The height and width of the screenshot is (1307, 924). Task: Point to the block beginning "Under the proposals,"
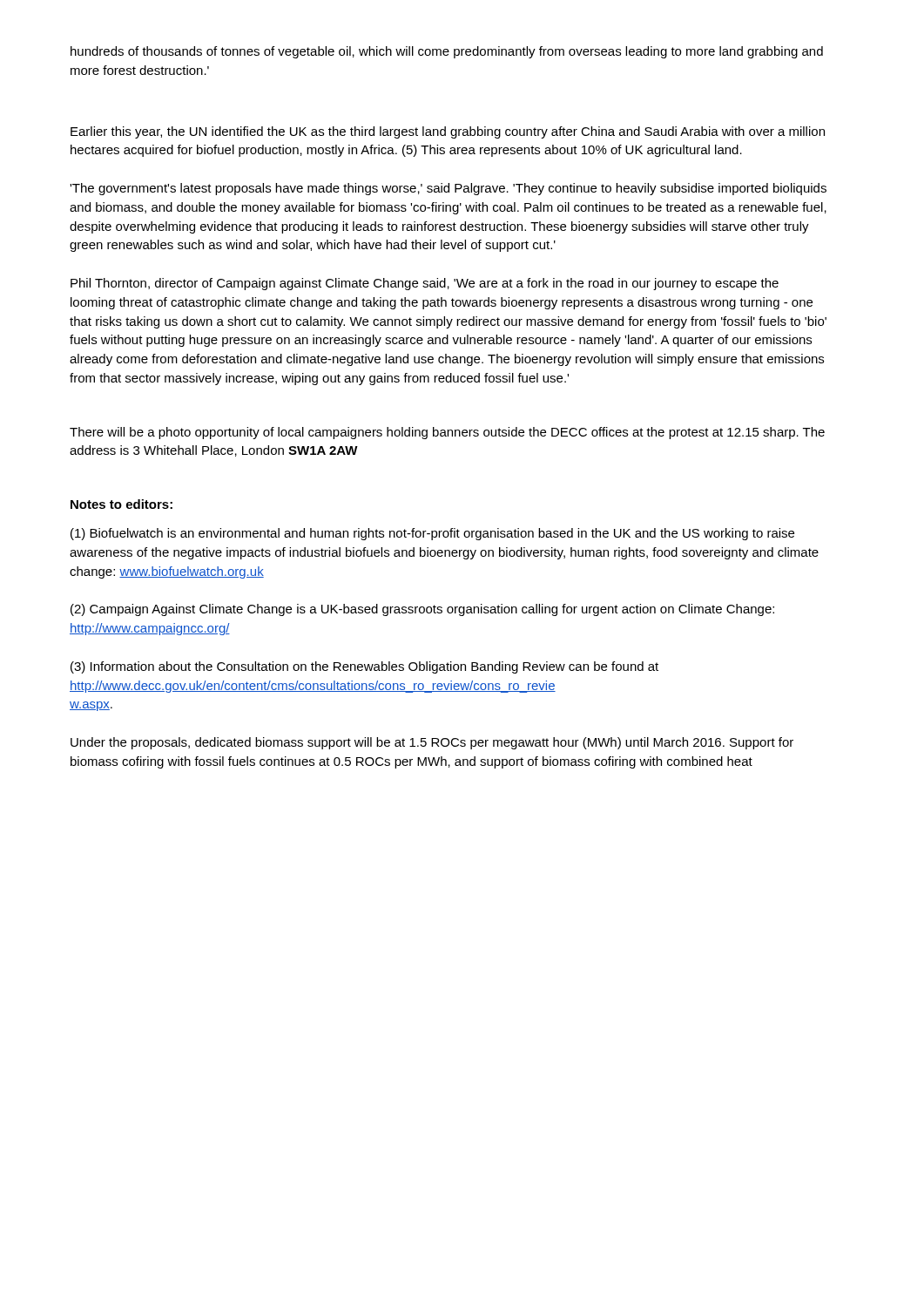(x=432, y=751)
